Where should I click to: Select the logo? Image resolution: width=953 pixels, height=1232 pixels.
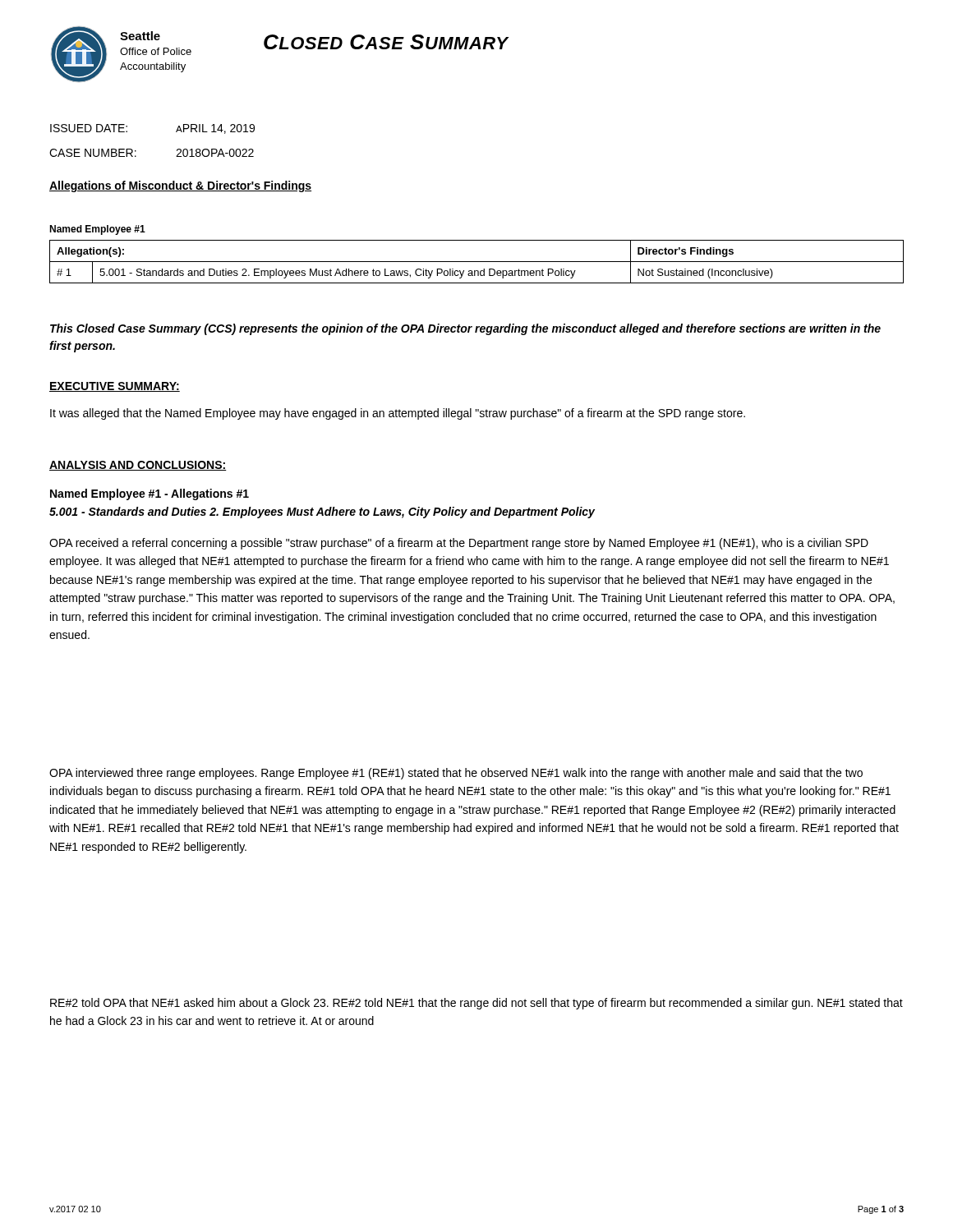coord(85,54)
